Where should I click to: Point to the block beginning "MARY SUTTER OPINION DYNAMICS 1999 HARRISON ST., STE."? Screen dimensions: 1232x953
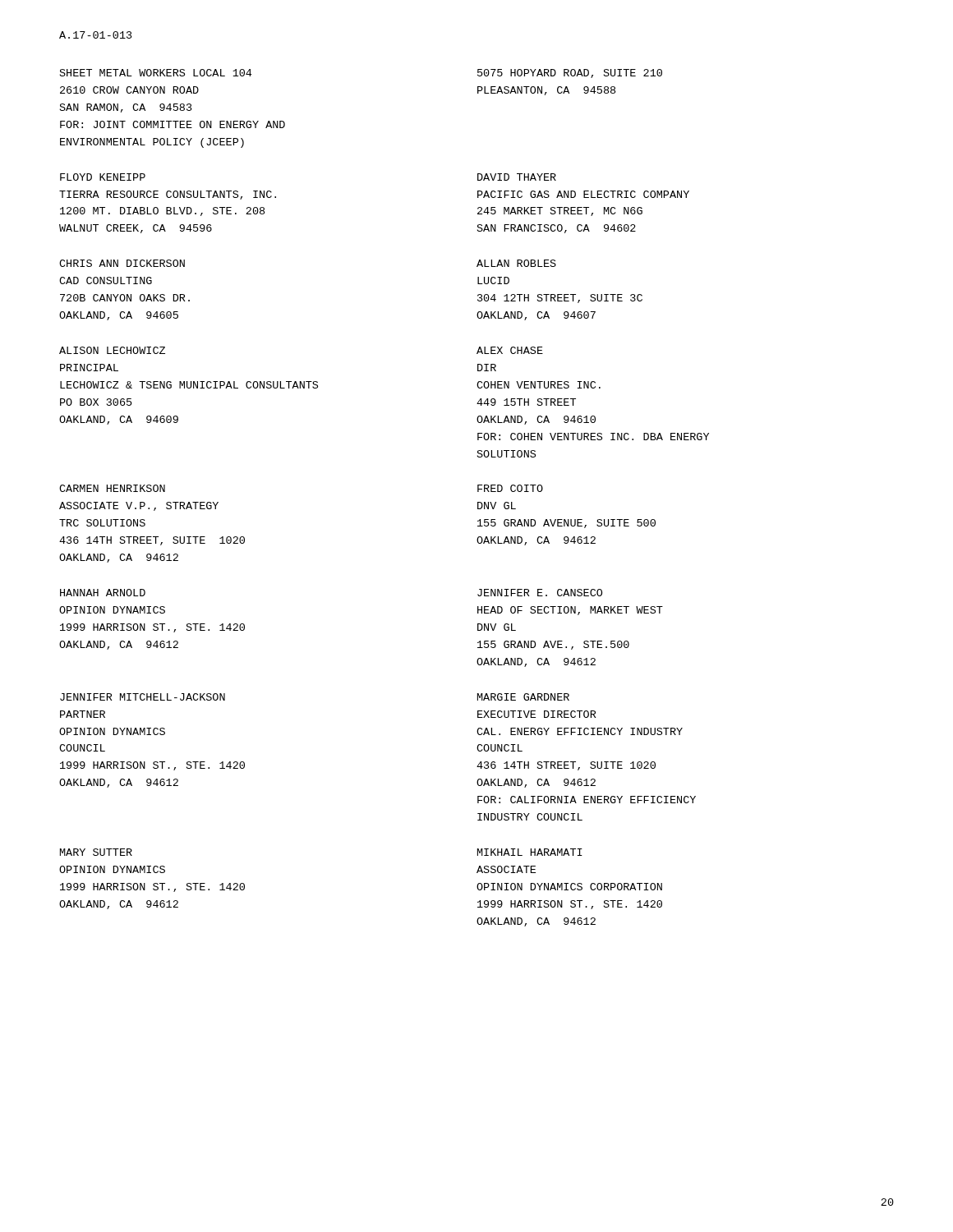point(152,879)
